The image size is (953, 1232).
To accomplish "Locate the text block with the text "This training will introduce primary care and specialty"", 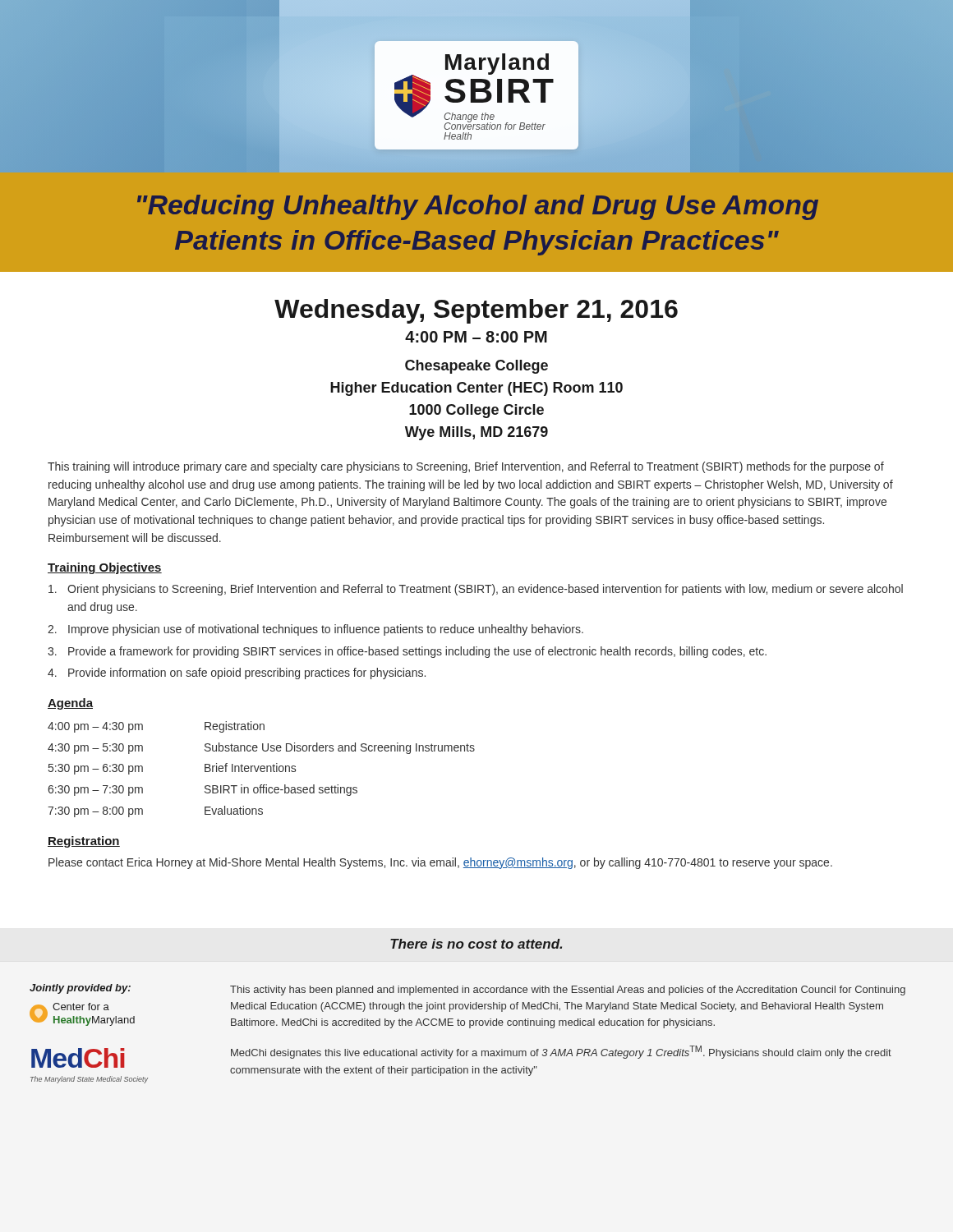I will pyautogui.click(x=470, y=502).
